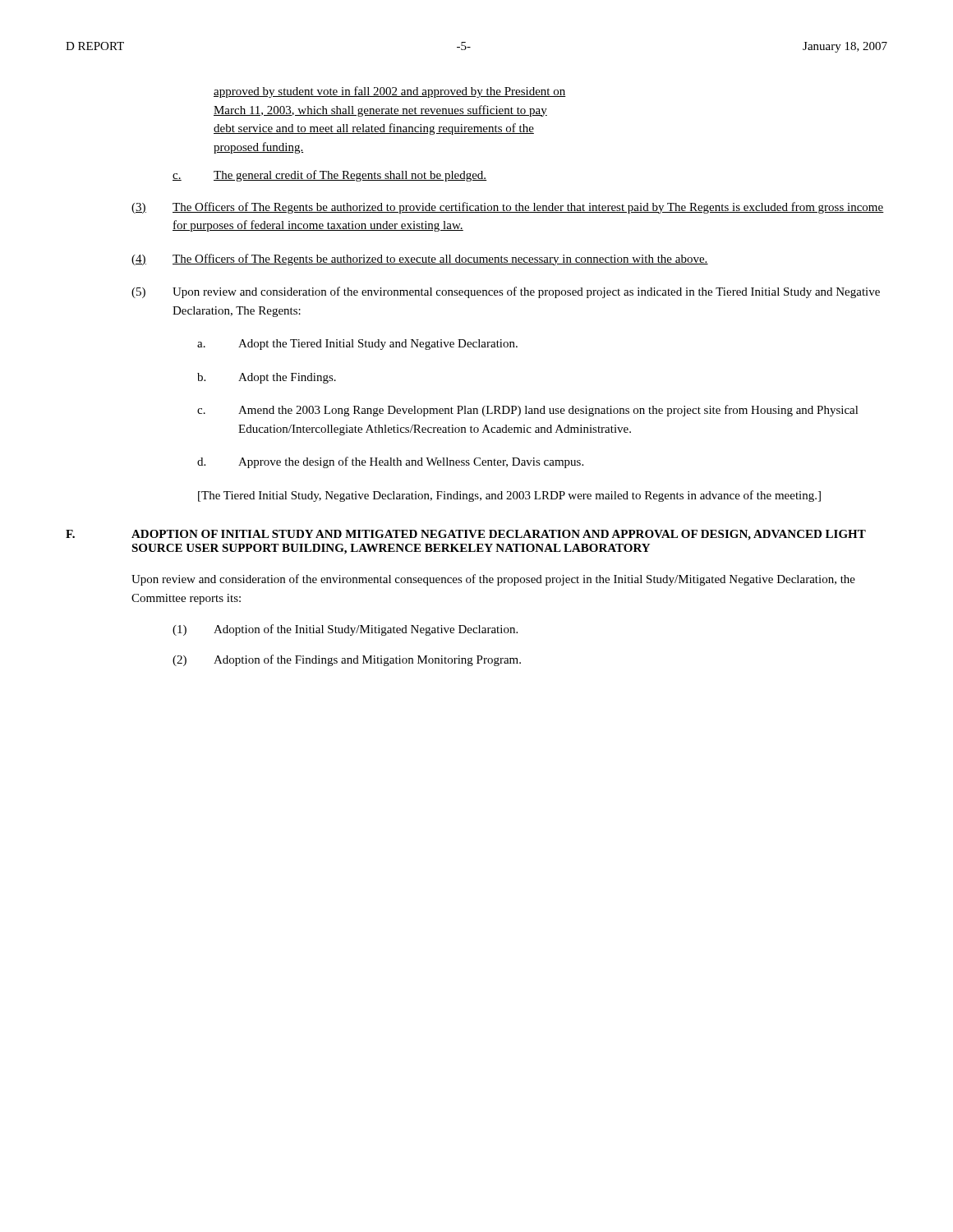Find the section header that reads "F. ADOPTION OF INITIAL STUDY"

476,541
